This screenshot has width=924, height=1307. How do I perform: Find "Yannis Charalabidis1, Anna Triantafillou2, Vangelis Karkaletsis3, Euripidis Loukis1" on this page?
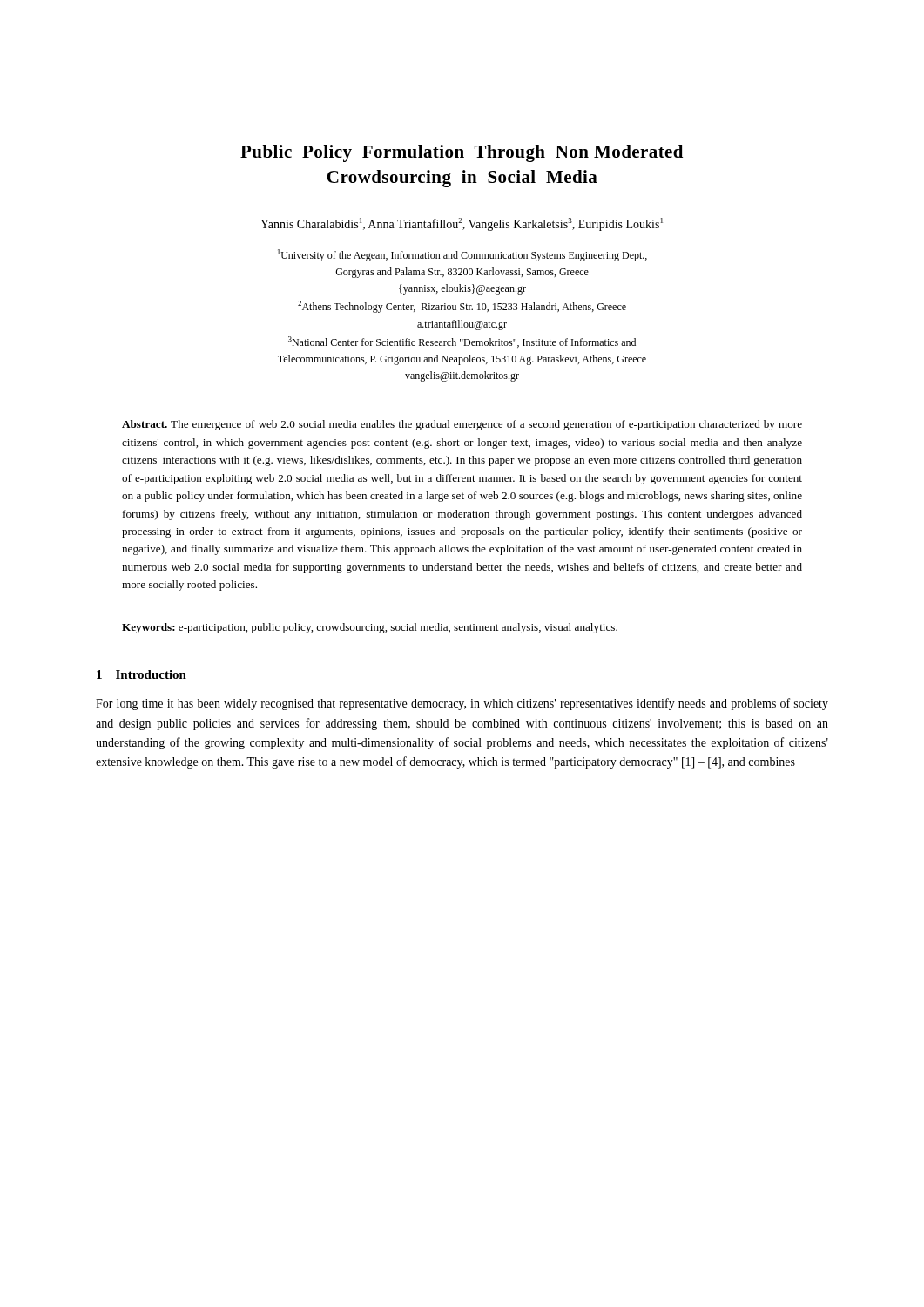(462, 223)
